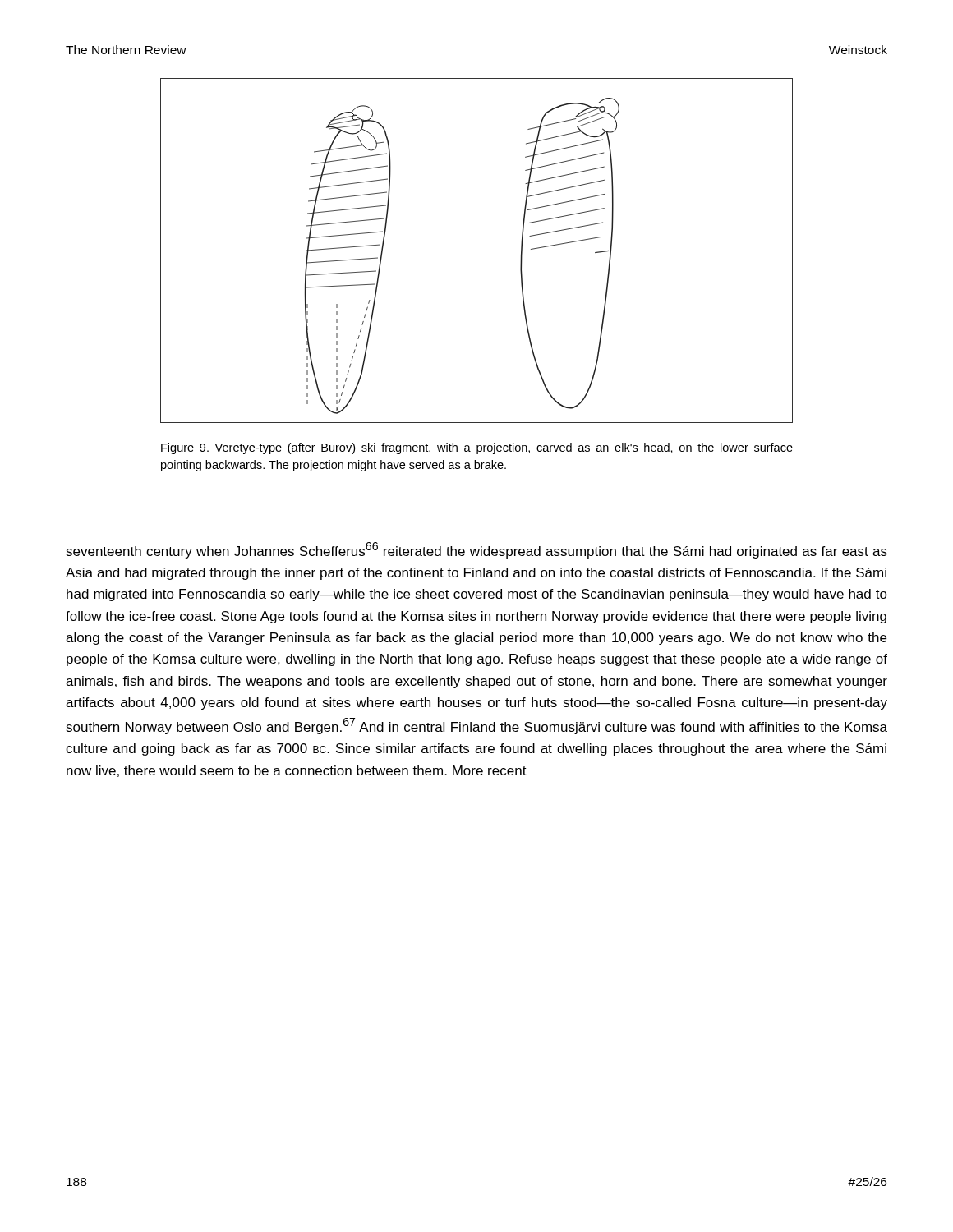Find the caption on this page that starts "Figure 9. Veretye-type (after Burov) ski fragment, with"
Viewport: 953px width, 1232px height.
tap(476, 456)
